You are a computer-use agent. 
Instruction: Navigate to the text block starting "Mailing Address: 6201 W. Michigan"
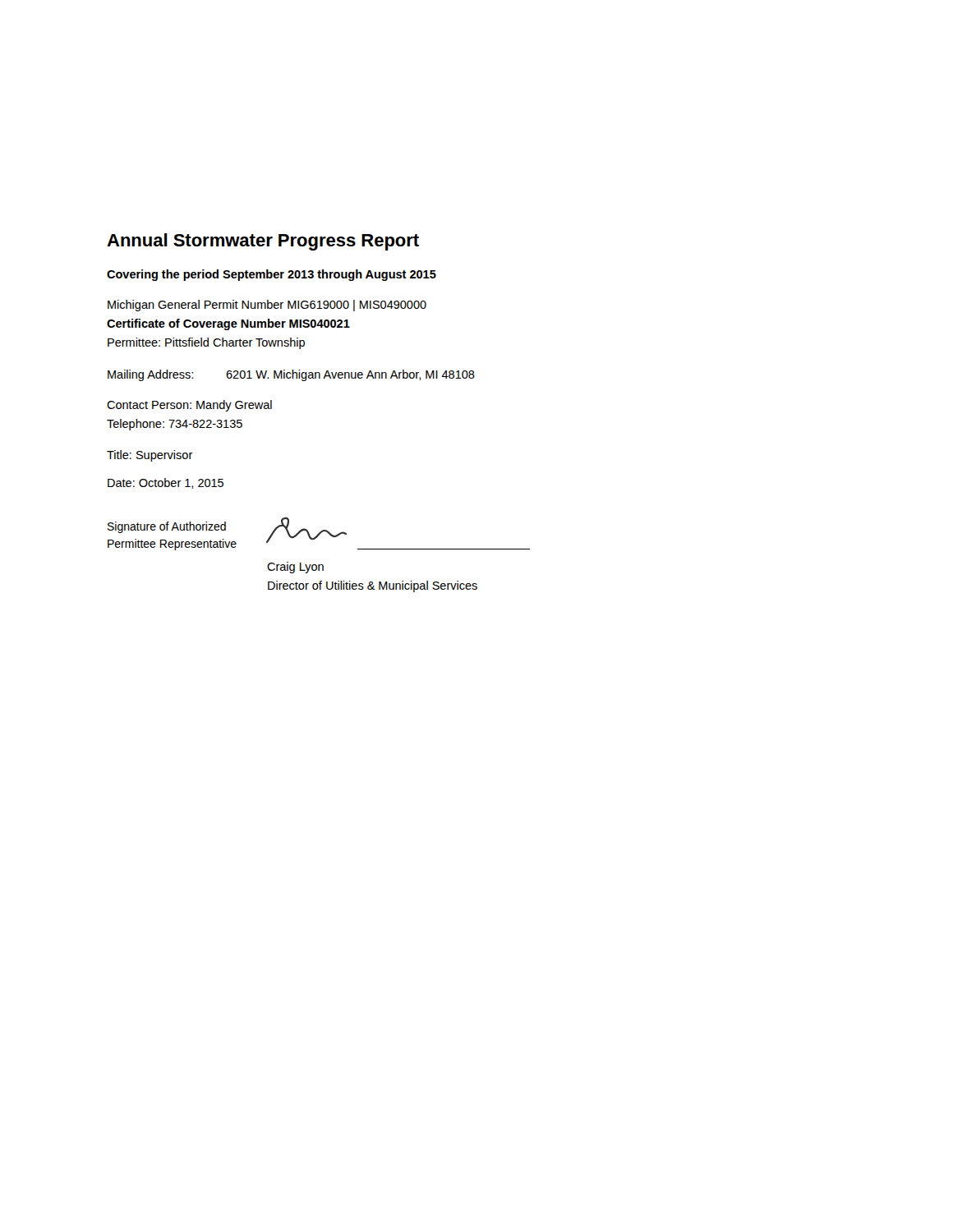click(x=291, y=374)
